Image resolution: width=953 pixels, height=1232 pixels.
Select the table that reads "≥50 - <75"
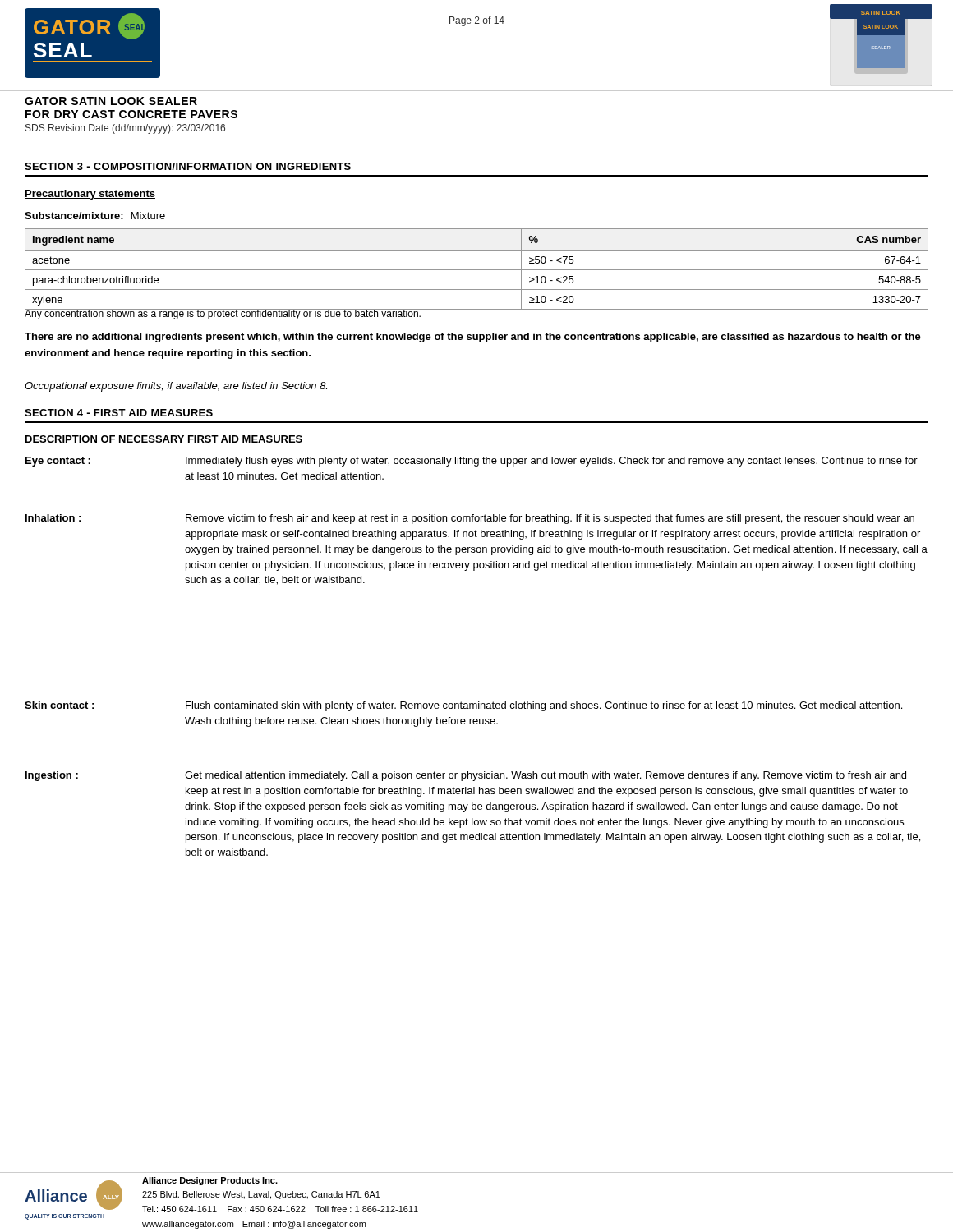[x=476, y=271]
